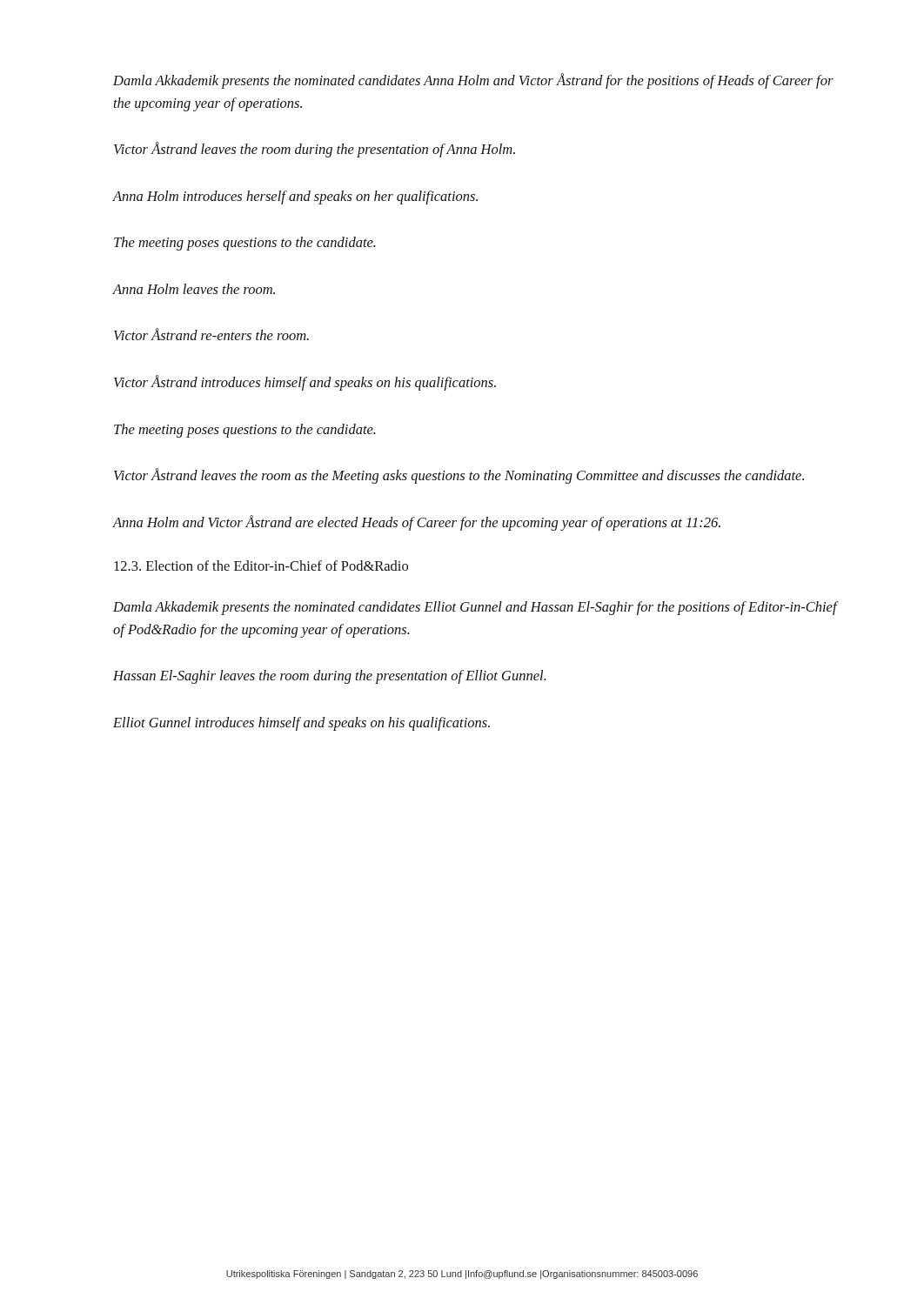Locate the text block containing "Victor Åstrand leaves the room as the"

459,475
